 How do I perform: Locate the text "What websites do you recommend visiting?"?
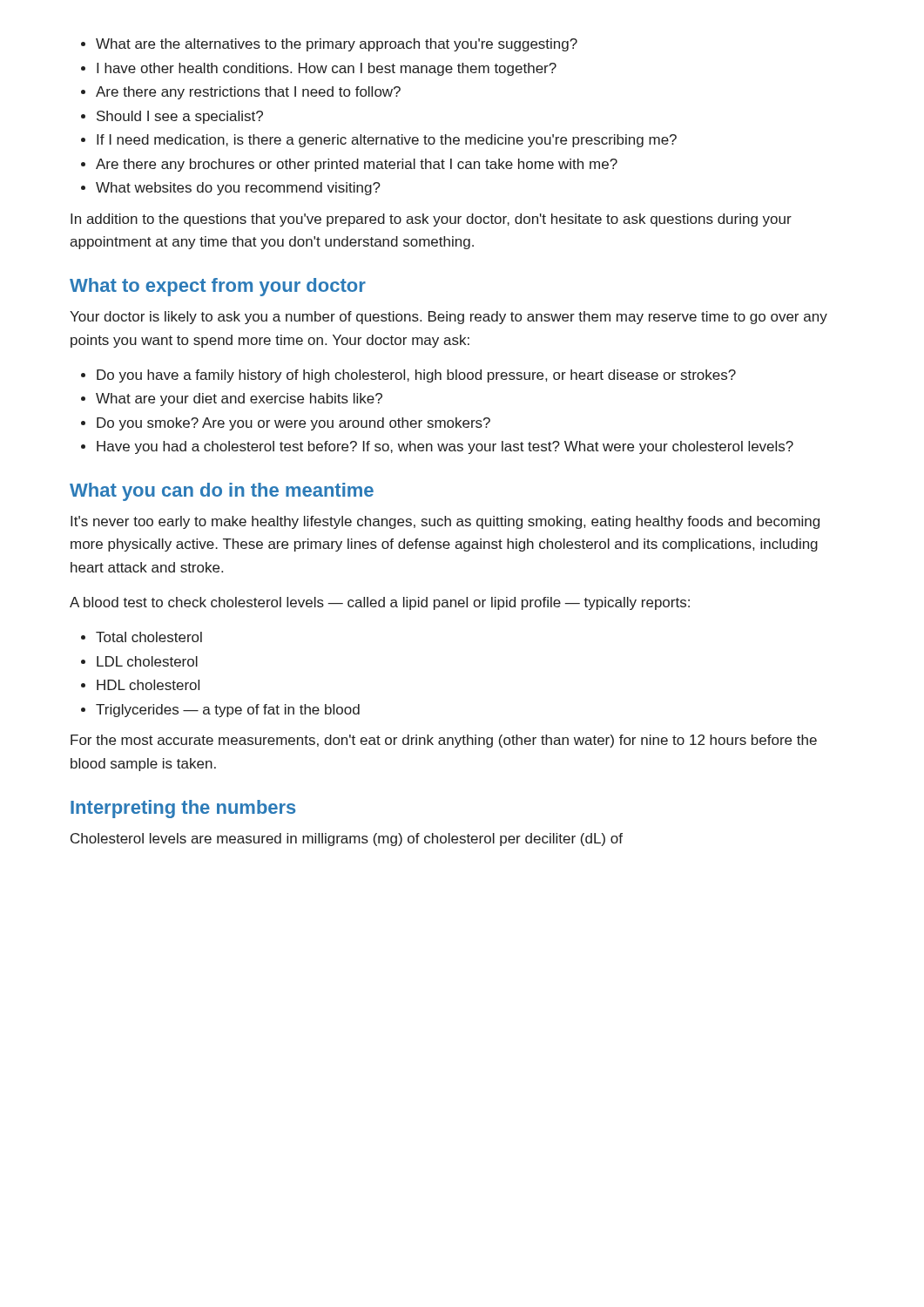pos(231,189)
